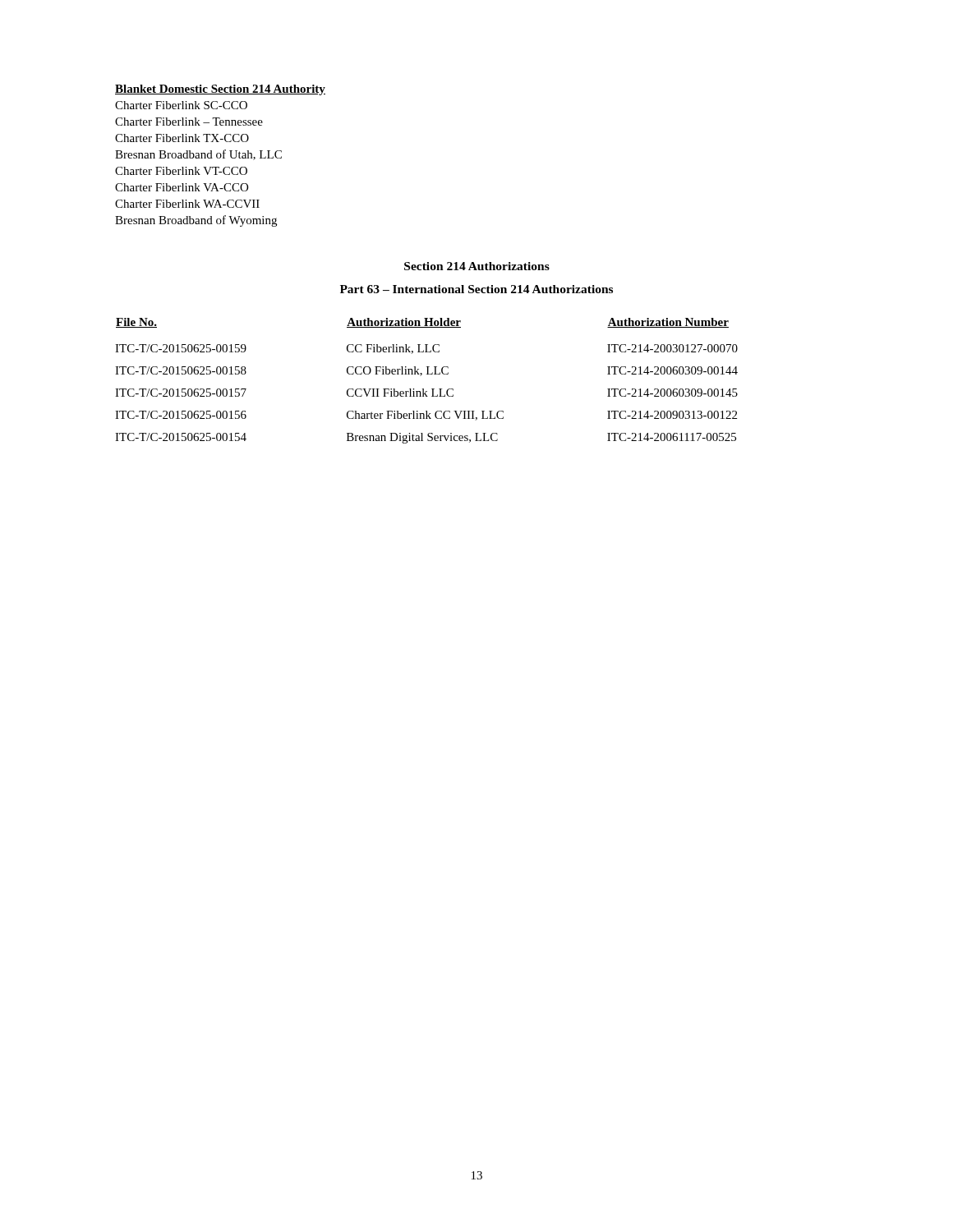
Task: Navigate to the text block starting "Bresnan Broadband of Utah, LLC"
Action: coord(199,154)
